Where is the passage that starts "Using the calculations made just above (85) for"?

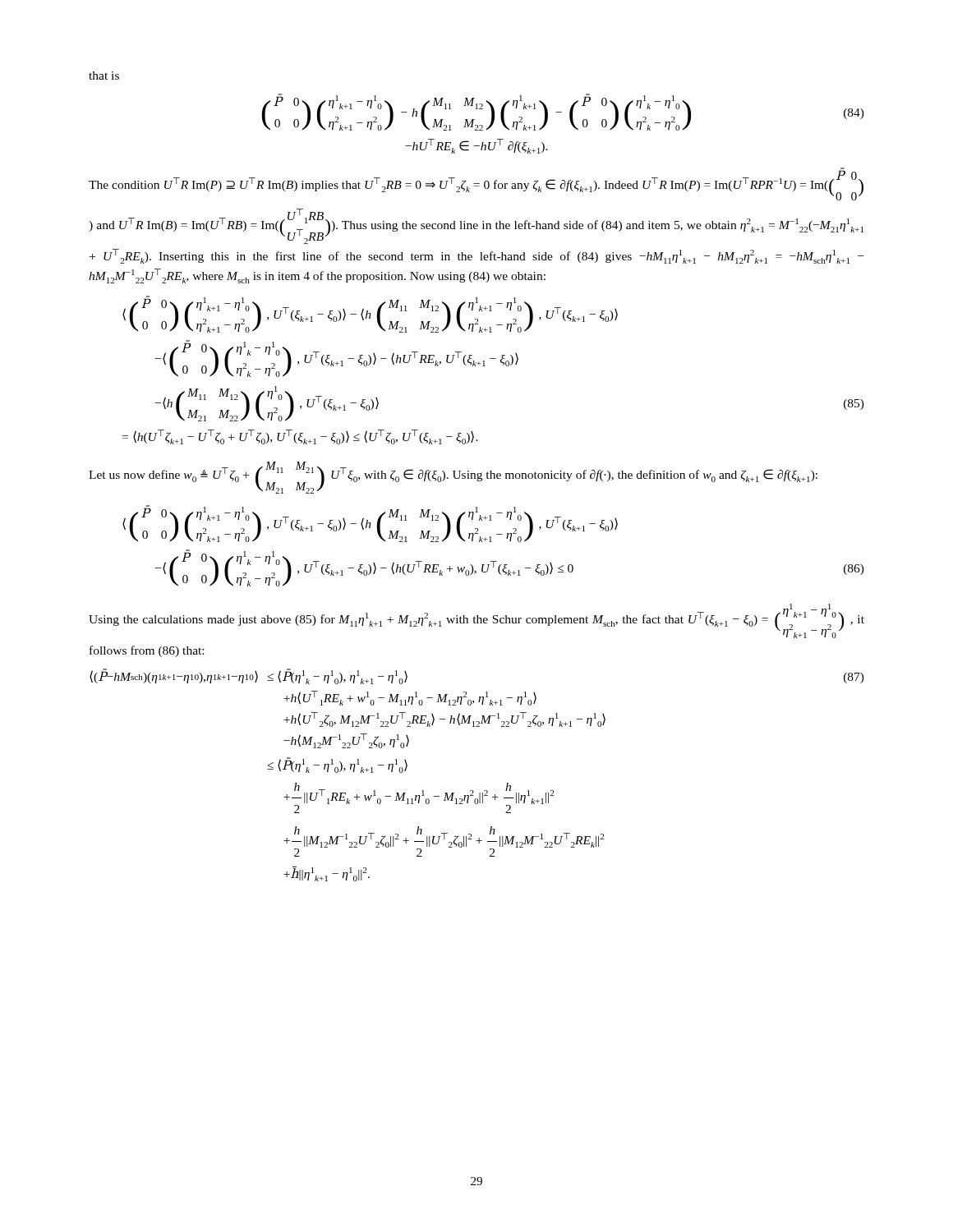(476, 629)
